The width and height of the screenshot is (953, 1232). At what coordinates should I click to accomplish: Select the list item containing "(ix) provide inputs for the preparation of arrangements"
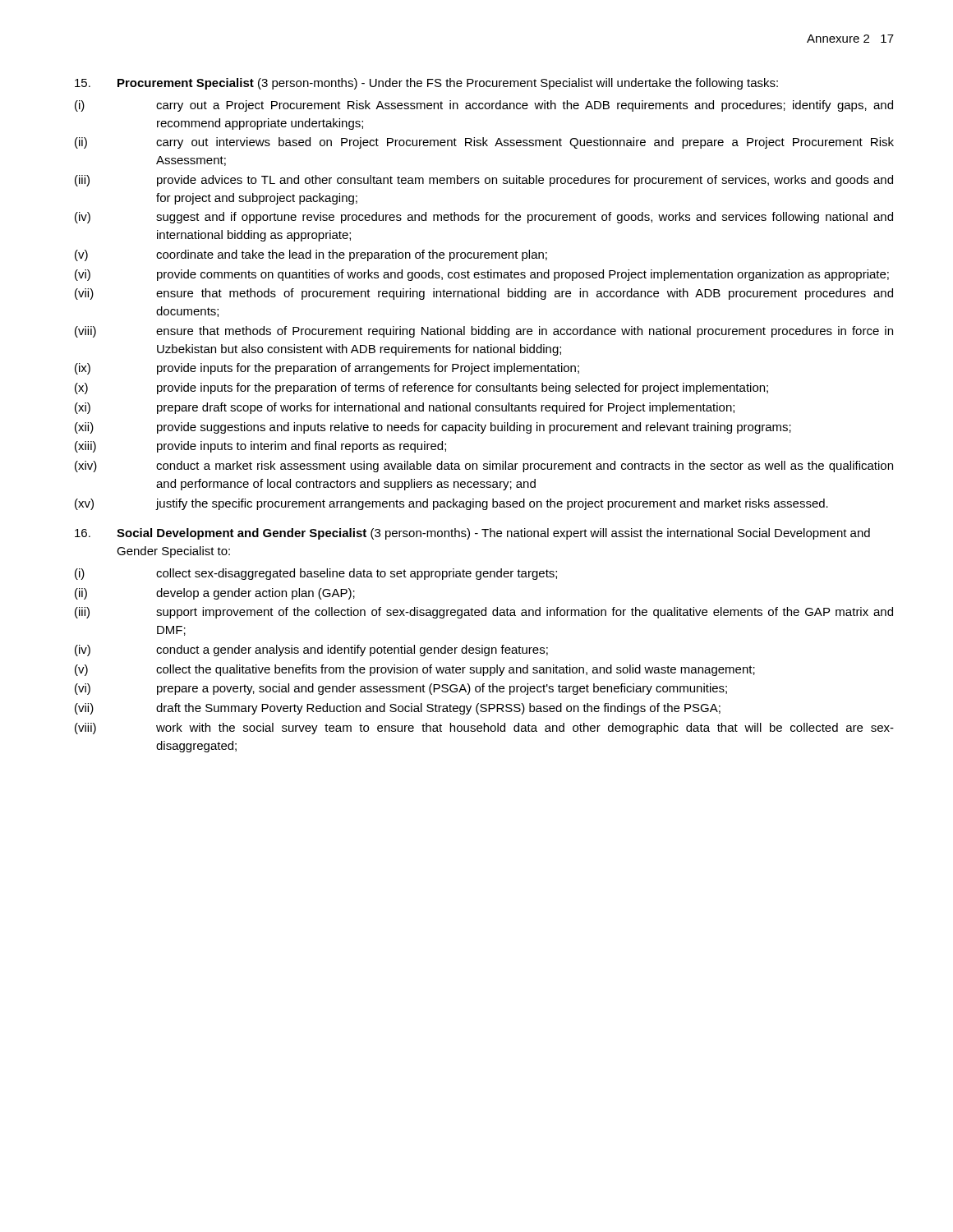click(484, 368)
